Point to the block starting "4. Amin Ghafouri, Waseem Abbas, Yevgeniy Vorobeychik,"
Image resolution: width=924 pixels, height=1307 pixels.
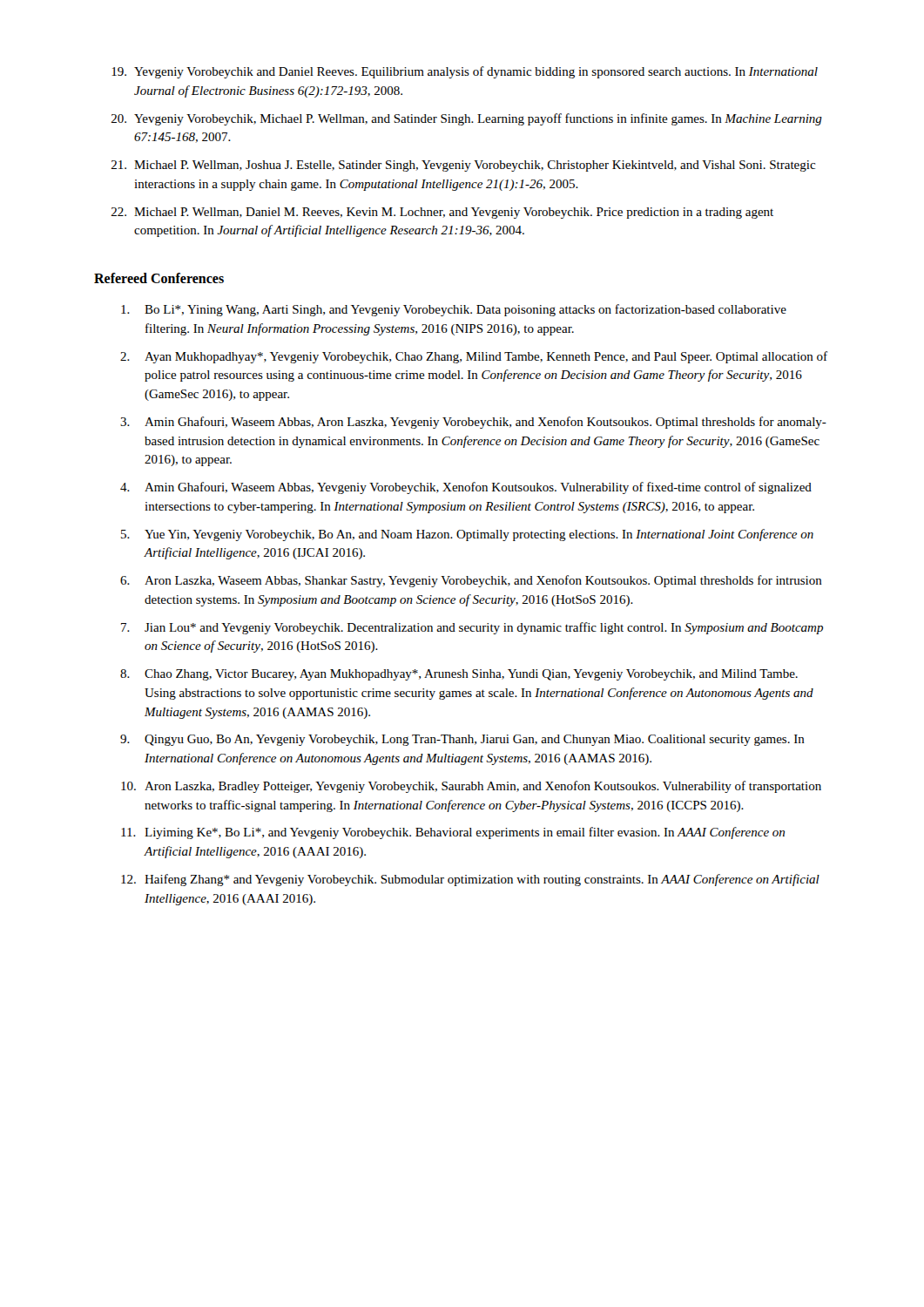[475, 497]
